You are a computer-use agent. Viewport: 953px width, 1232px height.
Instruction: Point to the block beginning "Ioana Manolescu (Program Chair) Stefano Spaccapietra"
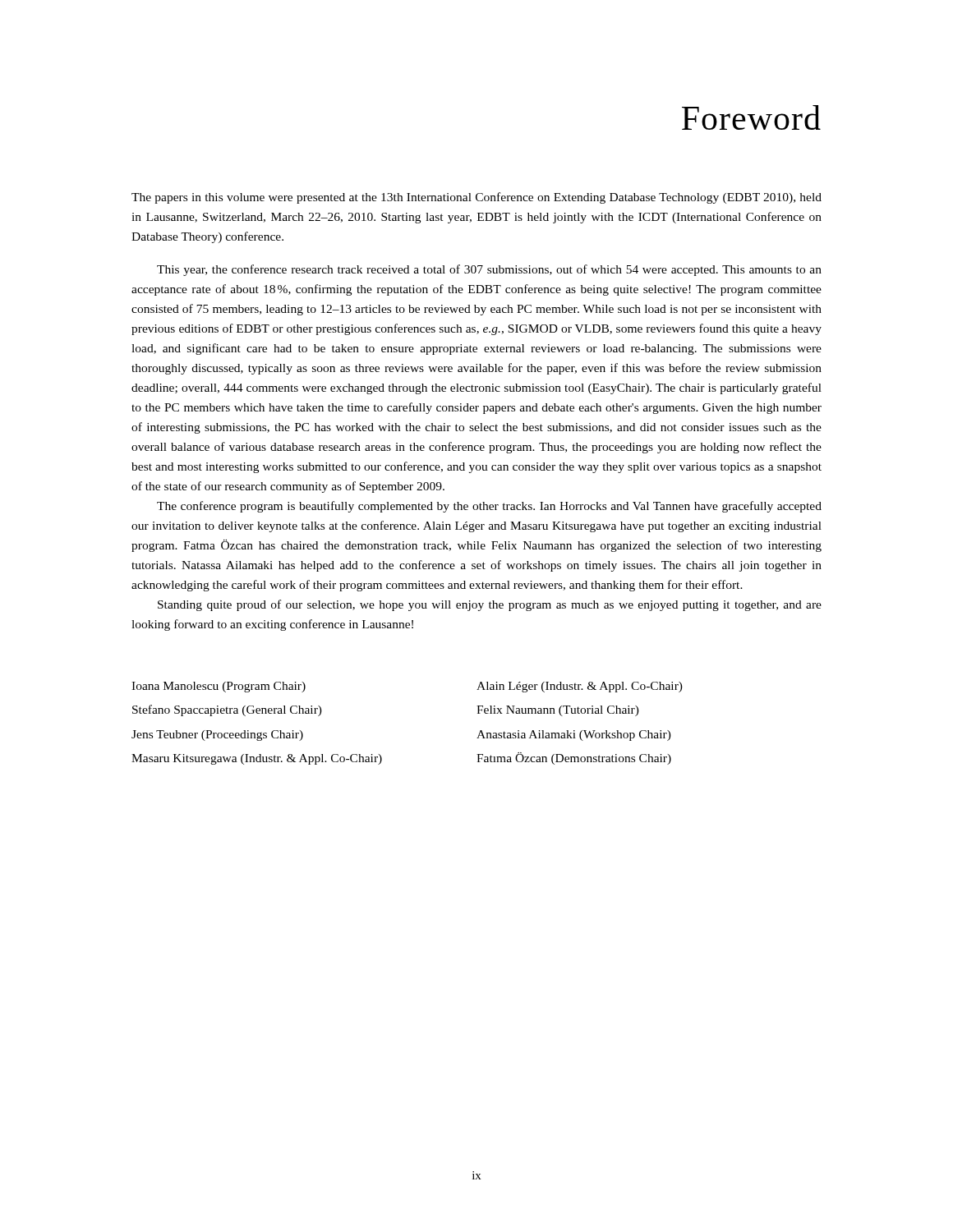[476, 722]
